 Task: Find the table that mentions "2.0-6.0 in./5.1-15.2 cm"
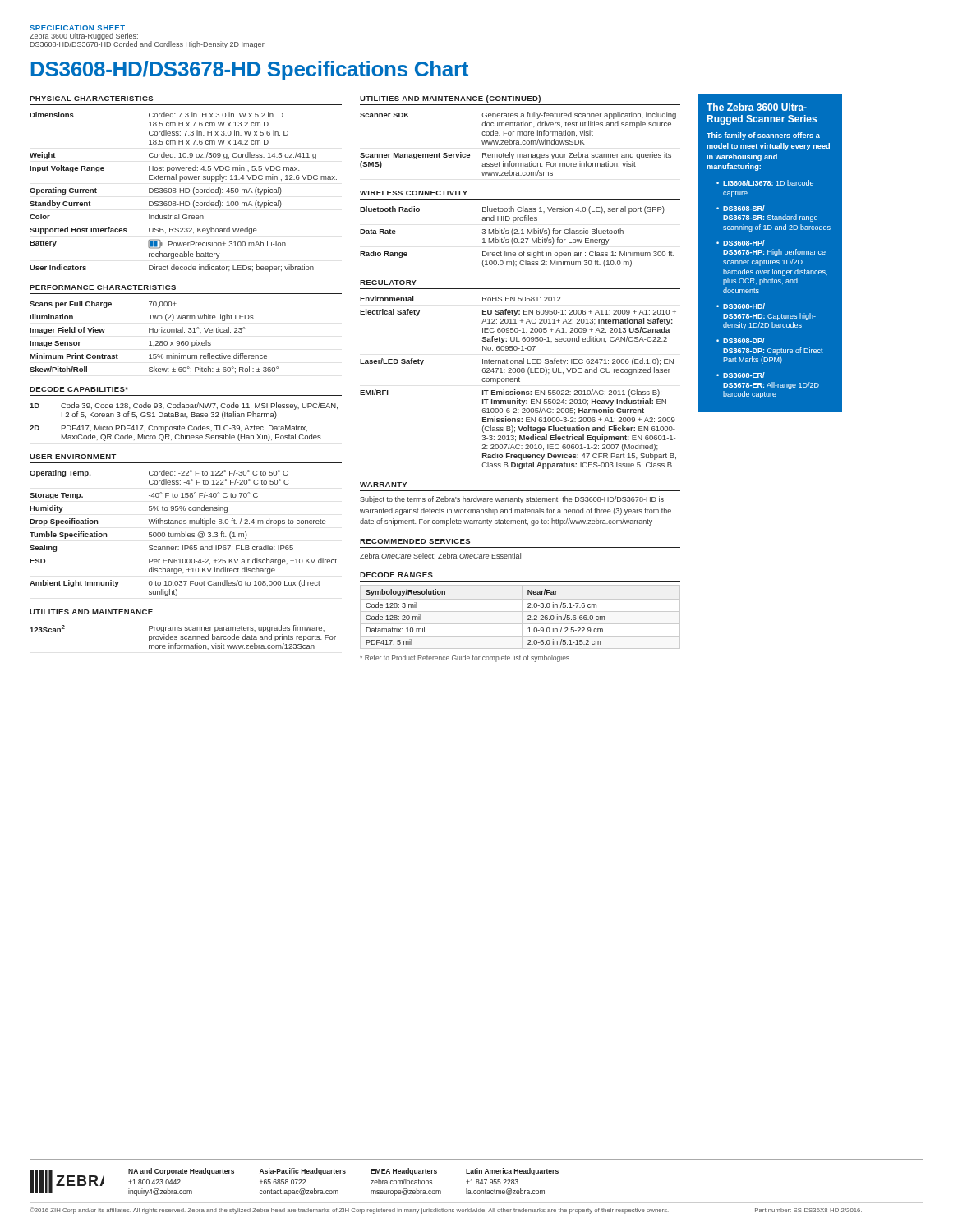tap(520, 617)
